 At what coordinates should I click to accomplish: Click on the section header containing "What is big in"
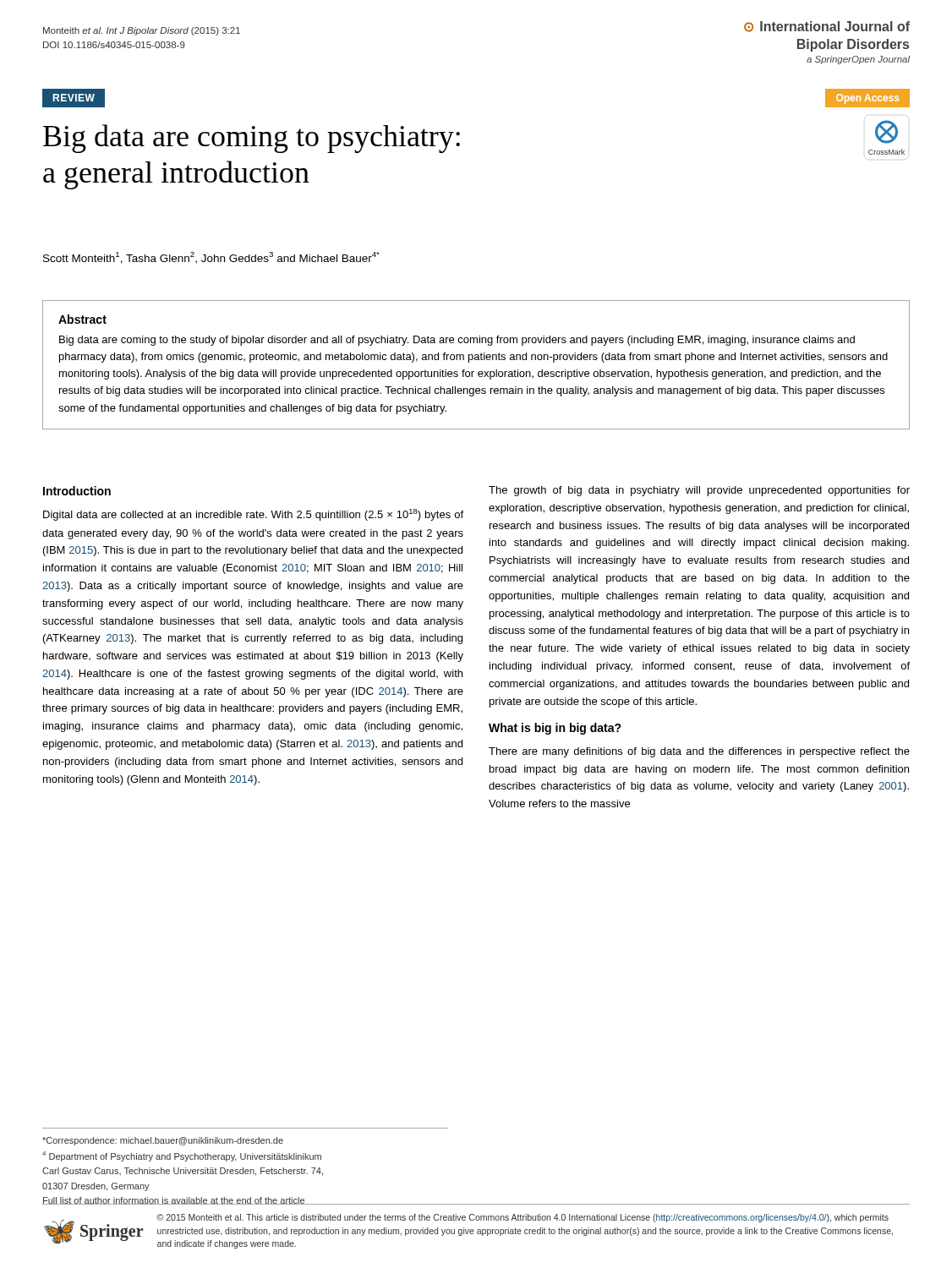tap(555, 728)
